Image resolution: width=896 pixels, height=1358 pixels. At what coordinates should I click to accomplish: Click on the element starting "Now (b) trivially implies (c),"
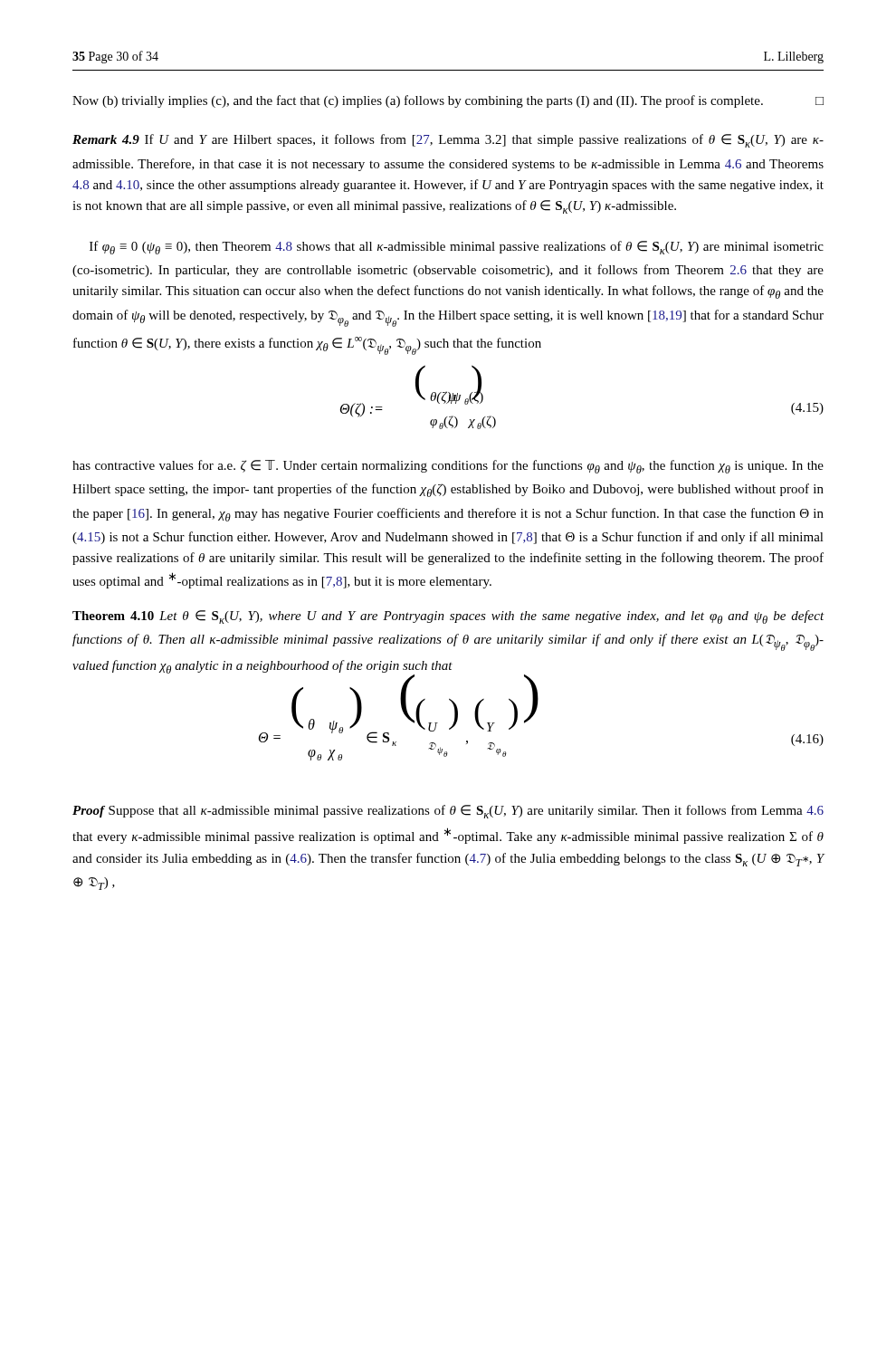448,101
